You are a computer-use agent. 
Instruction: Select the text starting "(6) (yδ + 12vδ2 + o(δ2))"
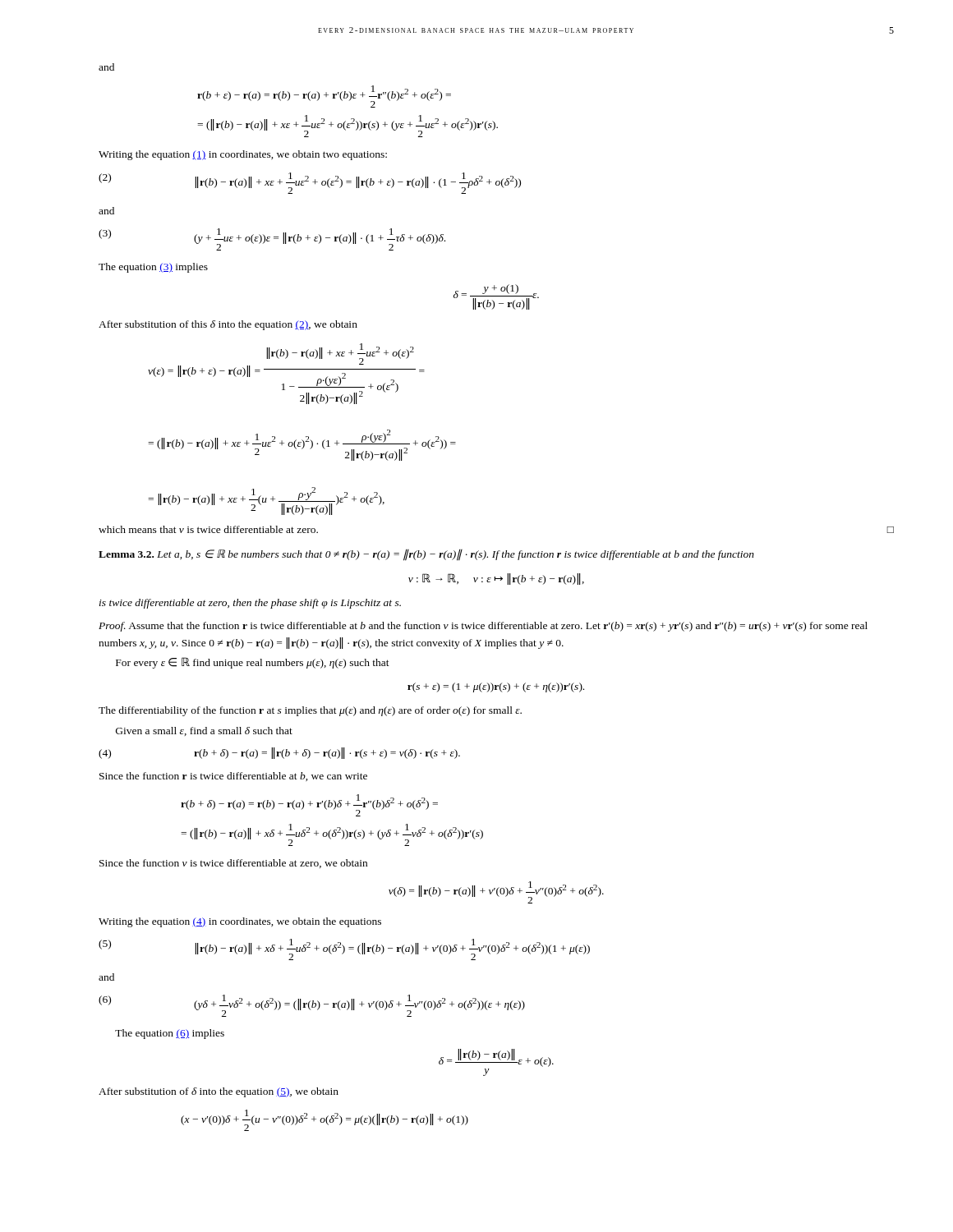click(496, 1005)
